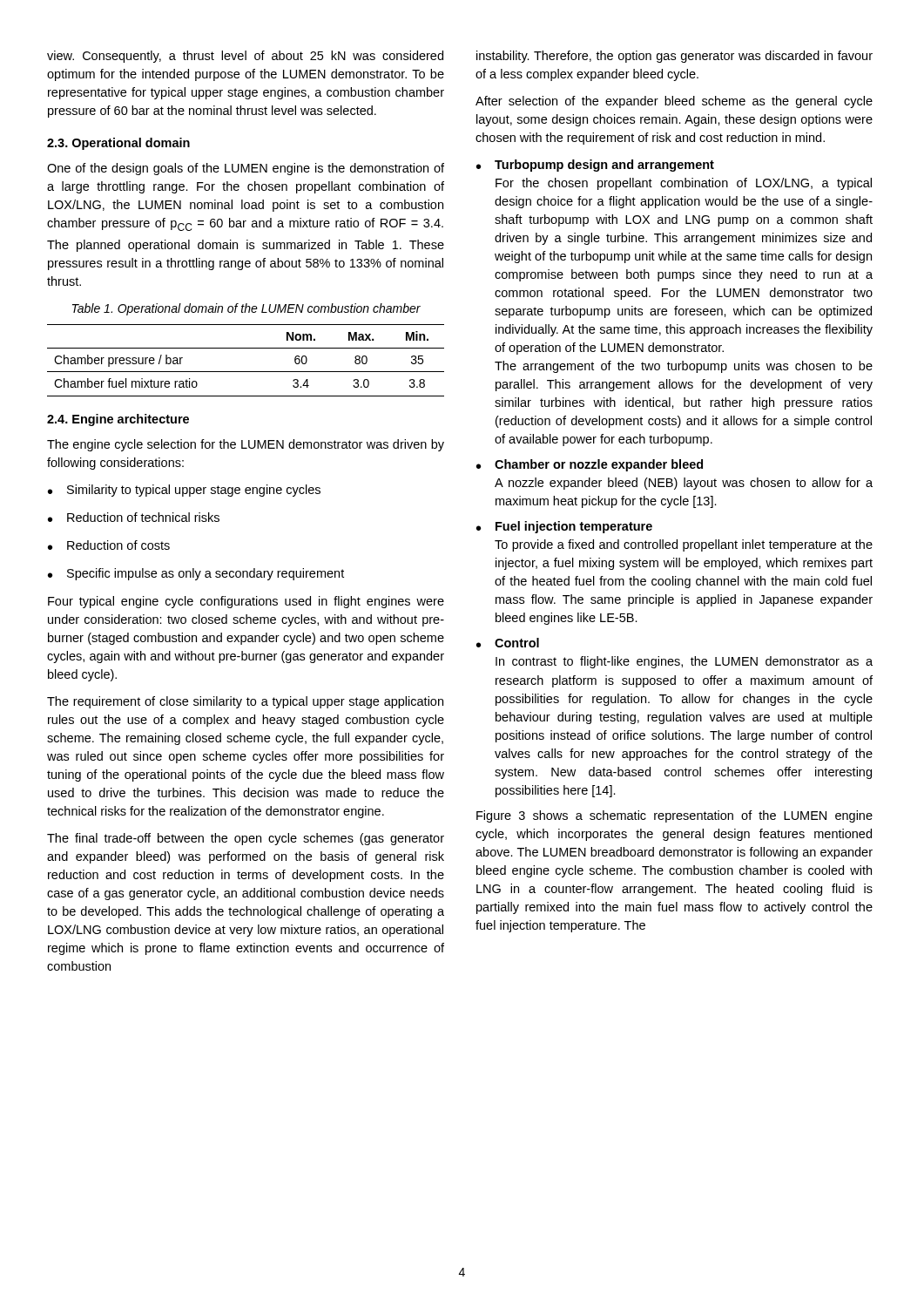Select the text block starting "• Chamber or nozzle expander bleed A"
The width and height of the screenshot is (924, 1307).
674,483
